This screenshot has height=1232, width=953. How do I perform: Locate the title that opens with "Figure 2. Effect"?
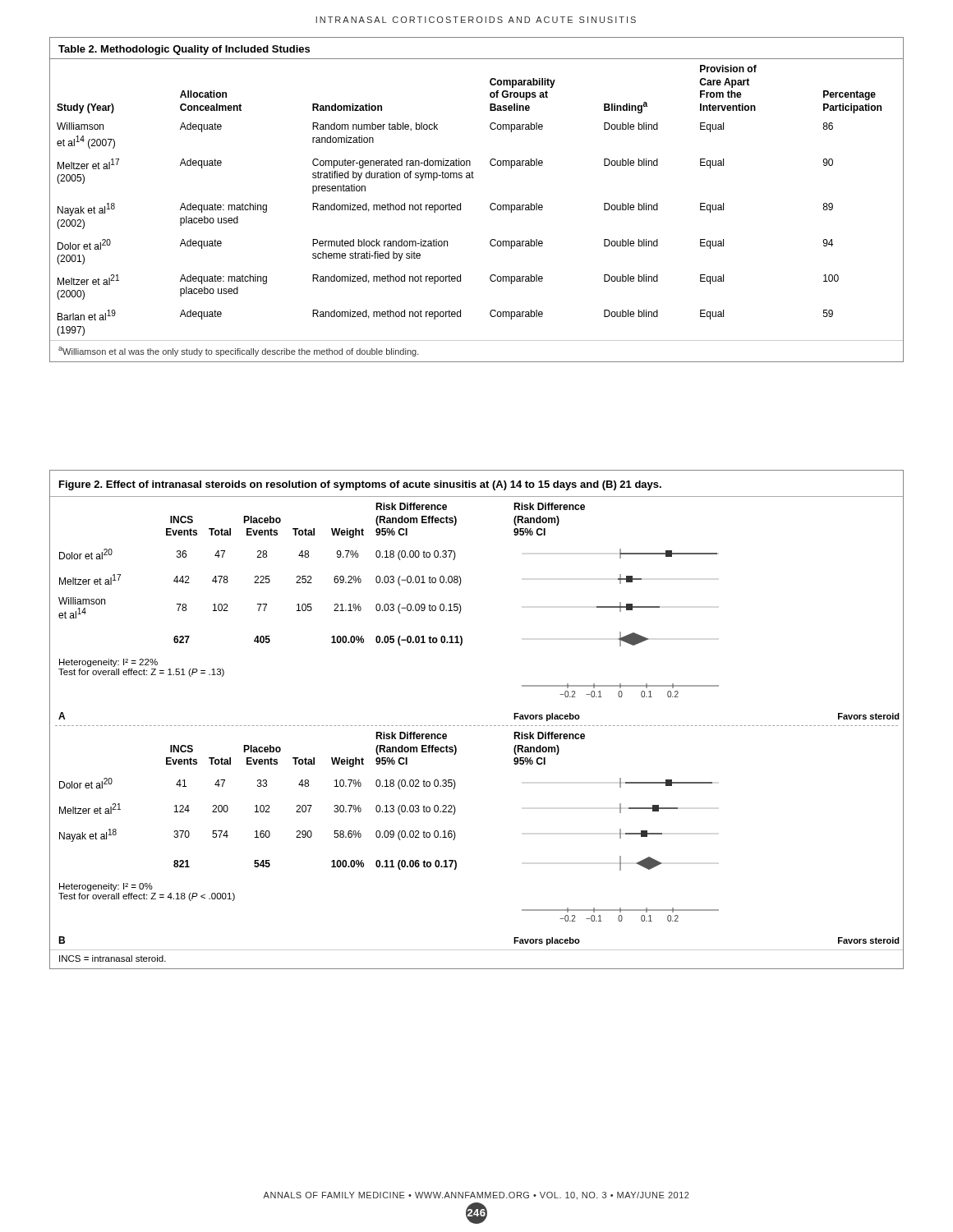[360, 484]
